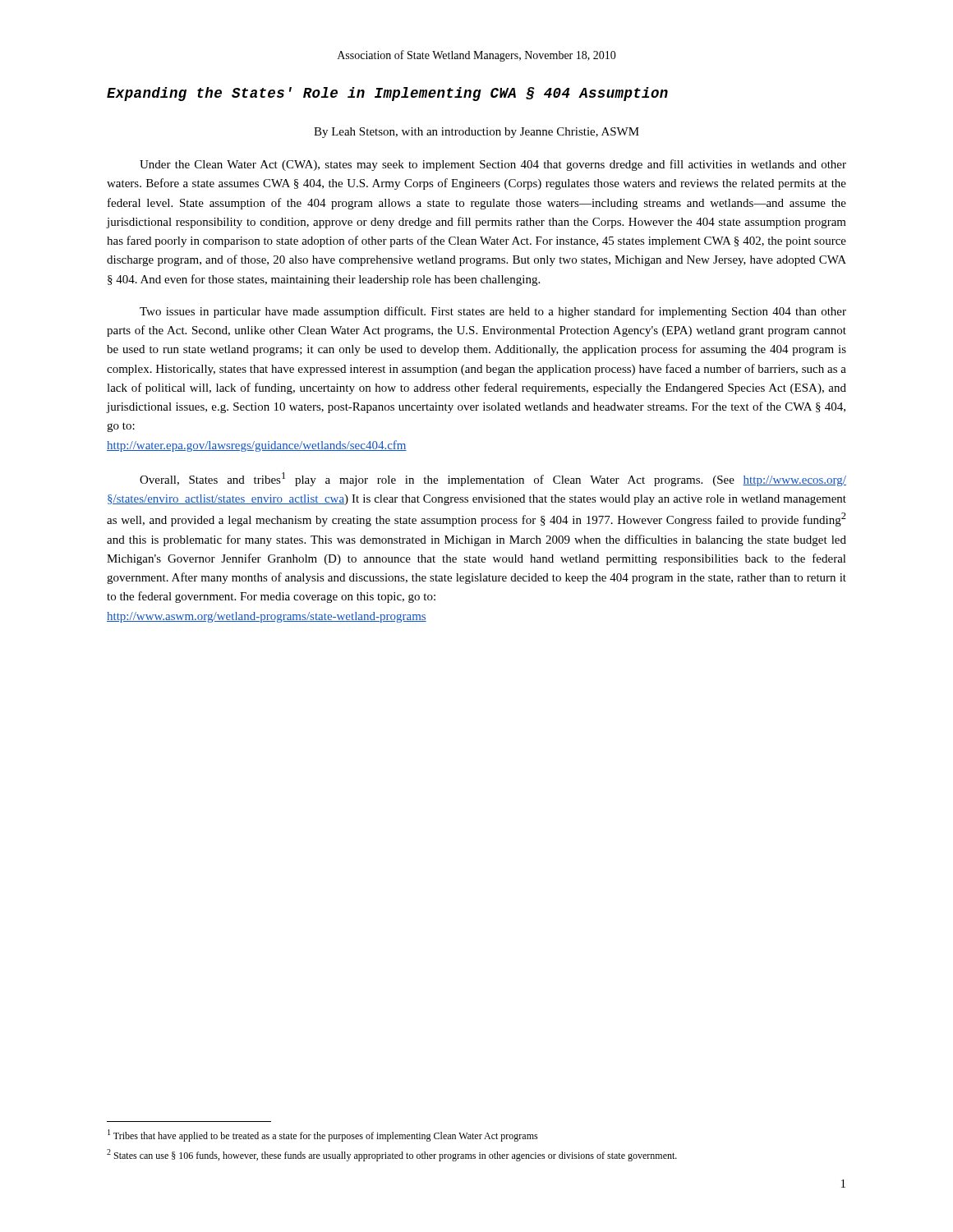Find the text block that says "Under the Clean Water Act (CWA),"
Viewport: 953px width, 1232px height.
click(x=476, y=222)
